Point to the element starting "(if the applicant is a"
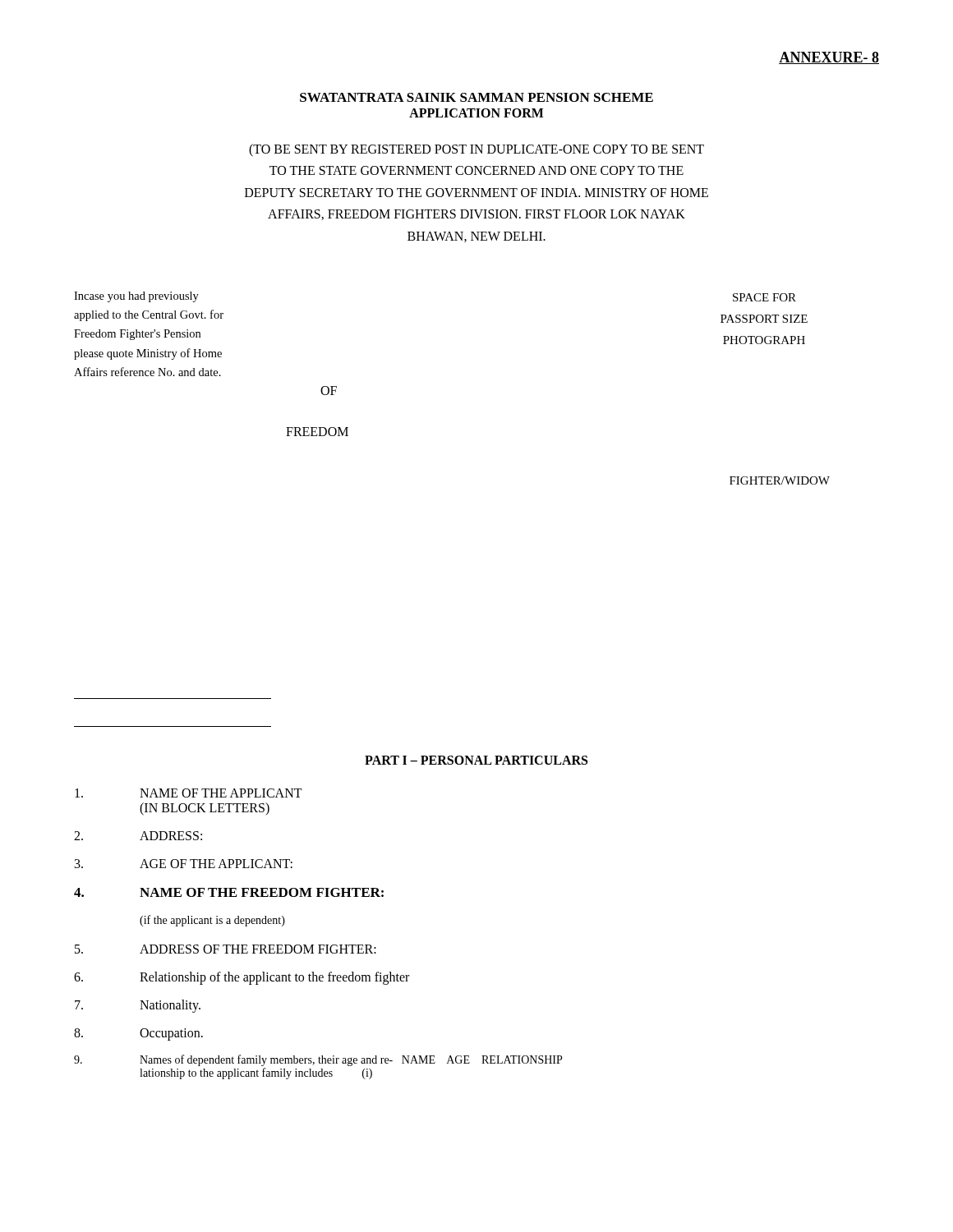This screenshot has height=1232, width=953. tap(212, 920)
